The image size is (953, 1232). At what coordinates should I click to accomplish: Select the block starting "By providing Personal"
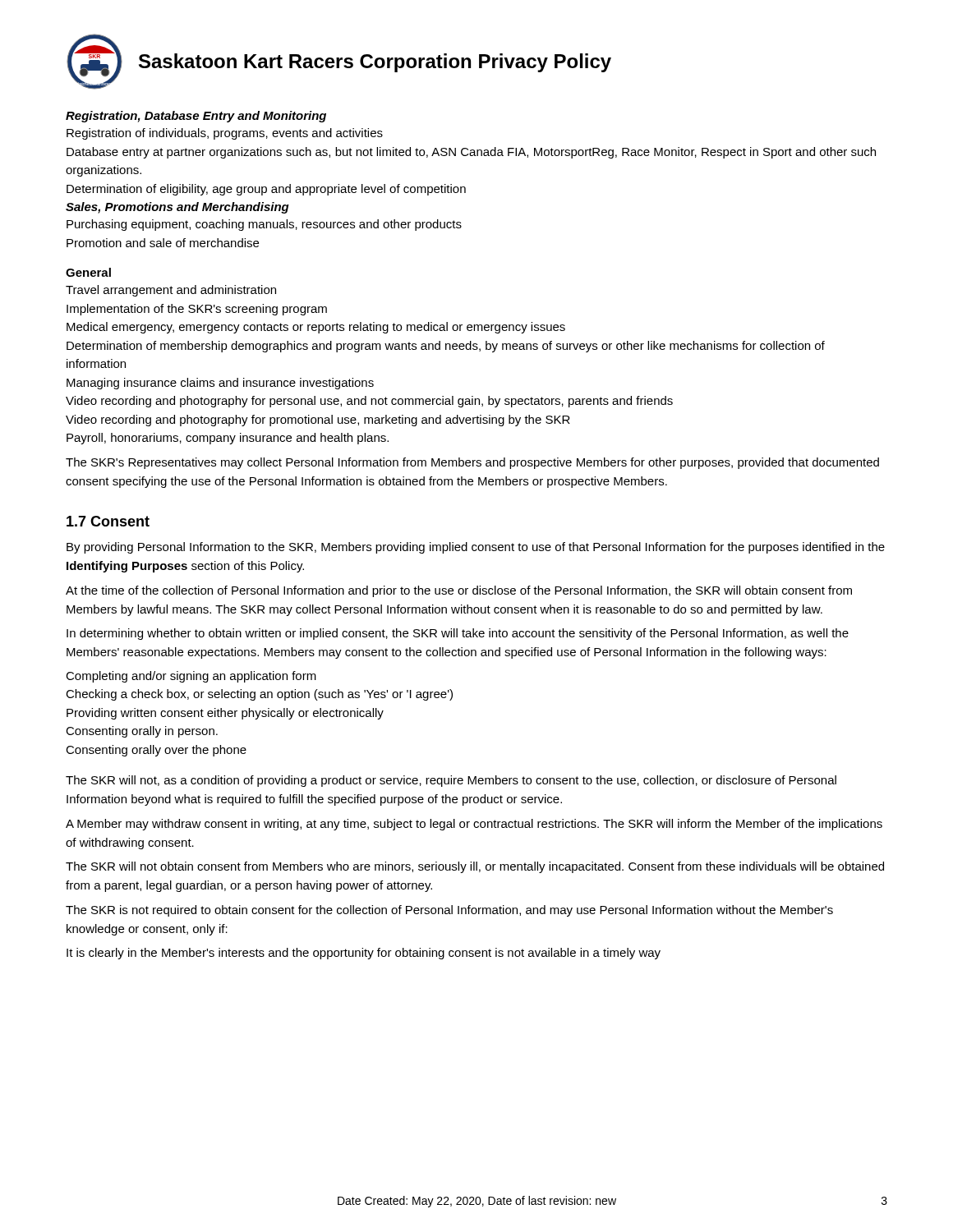(x=475, y=556)
